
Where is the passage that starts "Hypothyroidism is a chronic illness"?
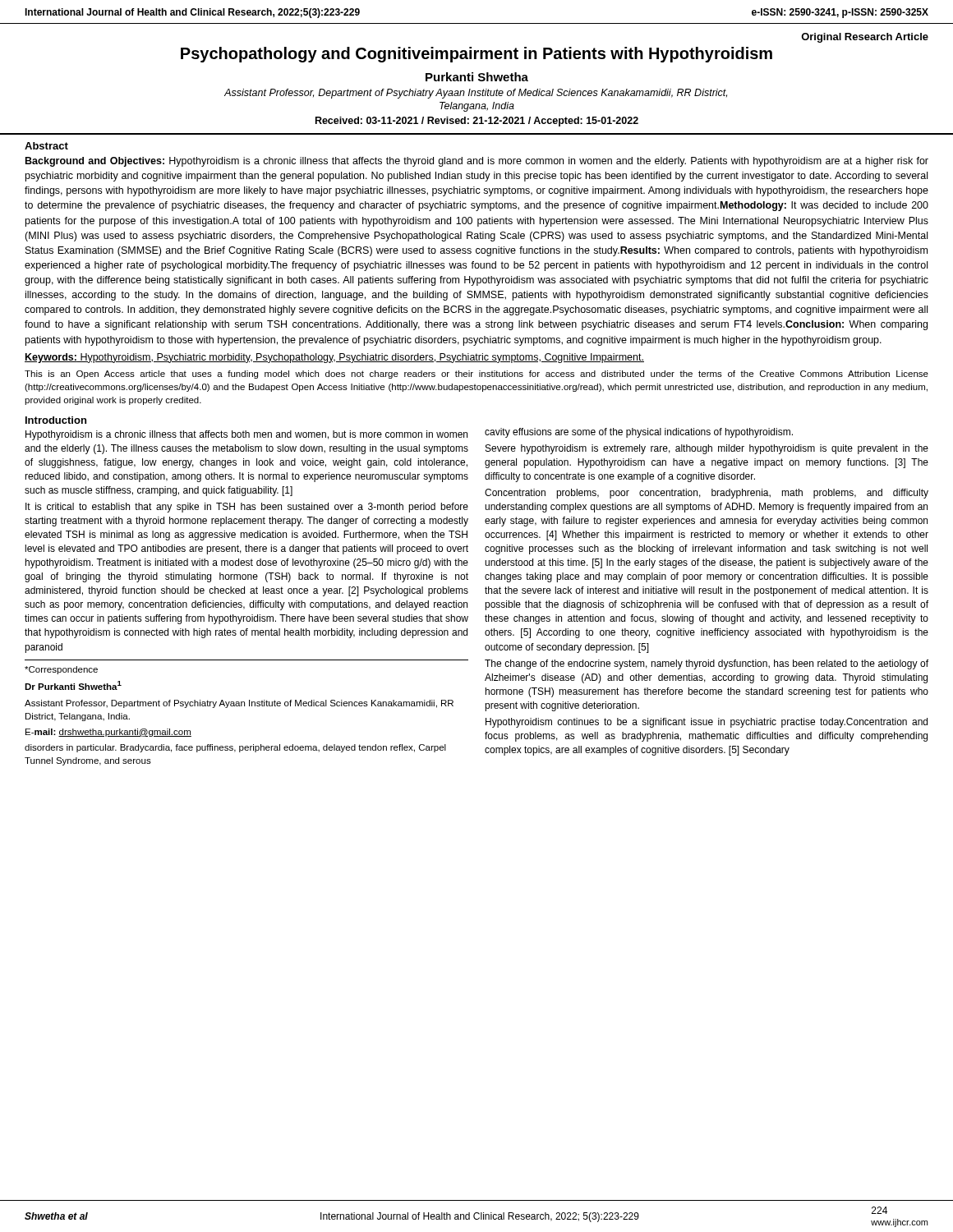246,541
